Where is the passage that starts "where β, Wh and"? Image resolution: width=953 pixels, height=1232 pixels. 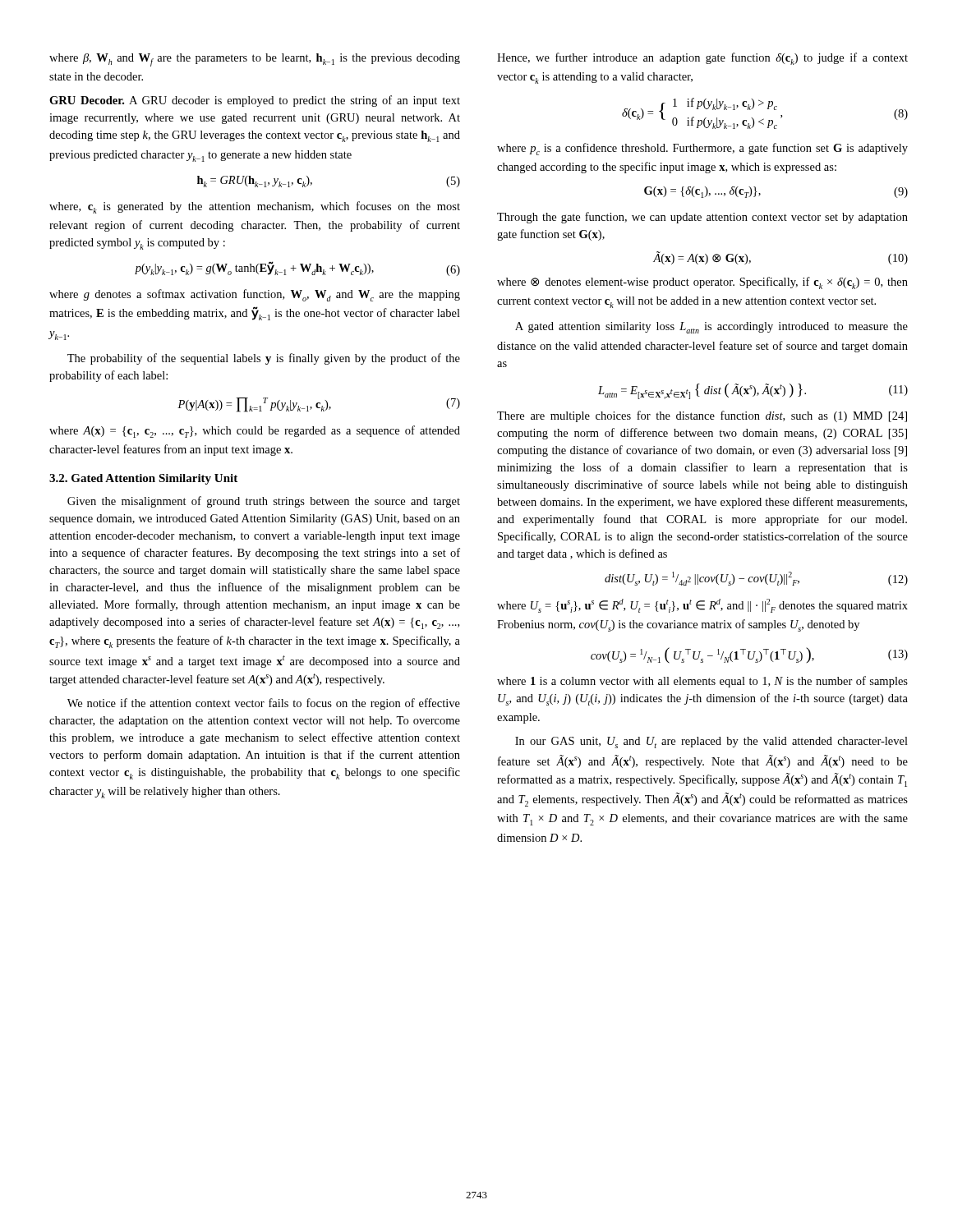click(255, 107)
